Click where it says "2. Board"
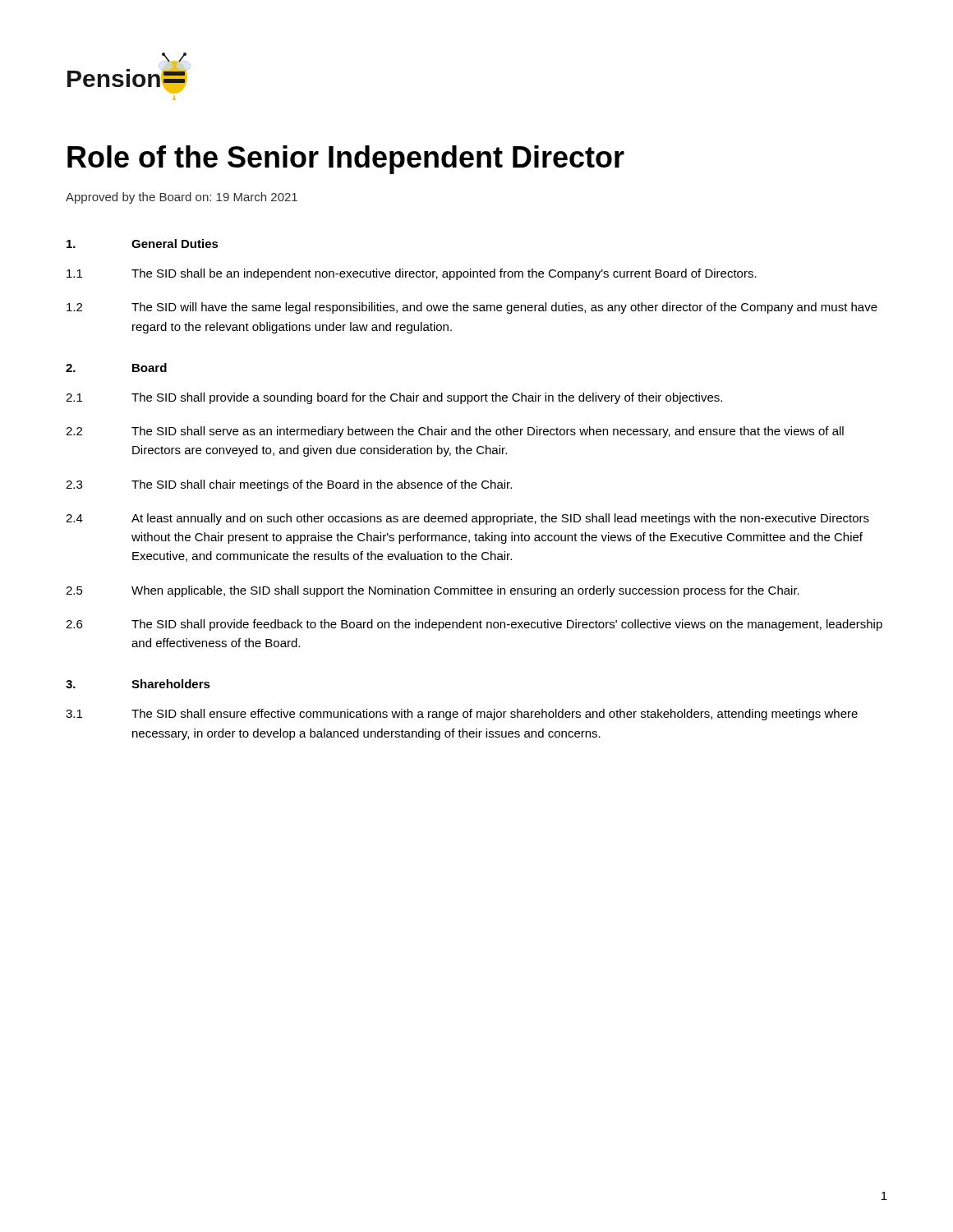The height and width of the screenshot is (1232, 953). (69, 368)
